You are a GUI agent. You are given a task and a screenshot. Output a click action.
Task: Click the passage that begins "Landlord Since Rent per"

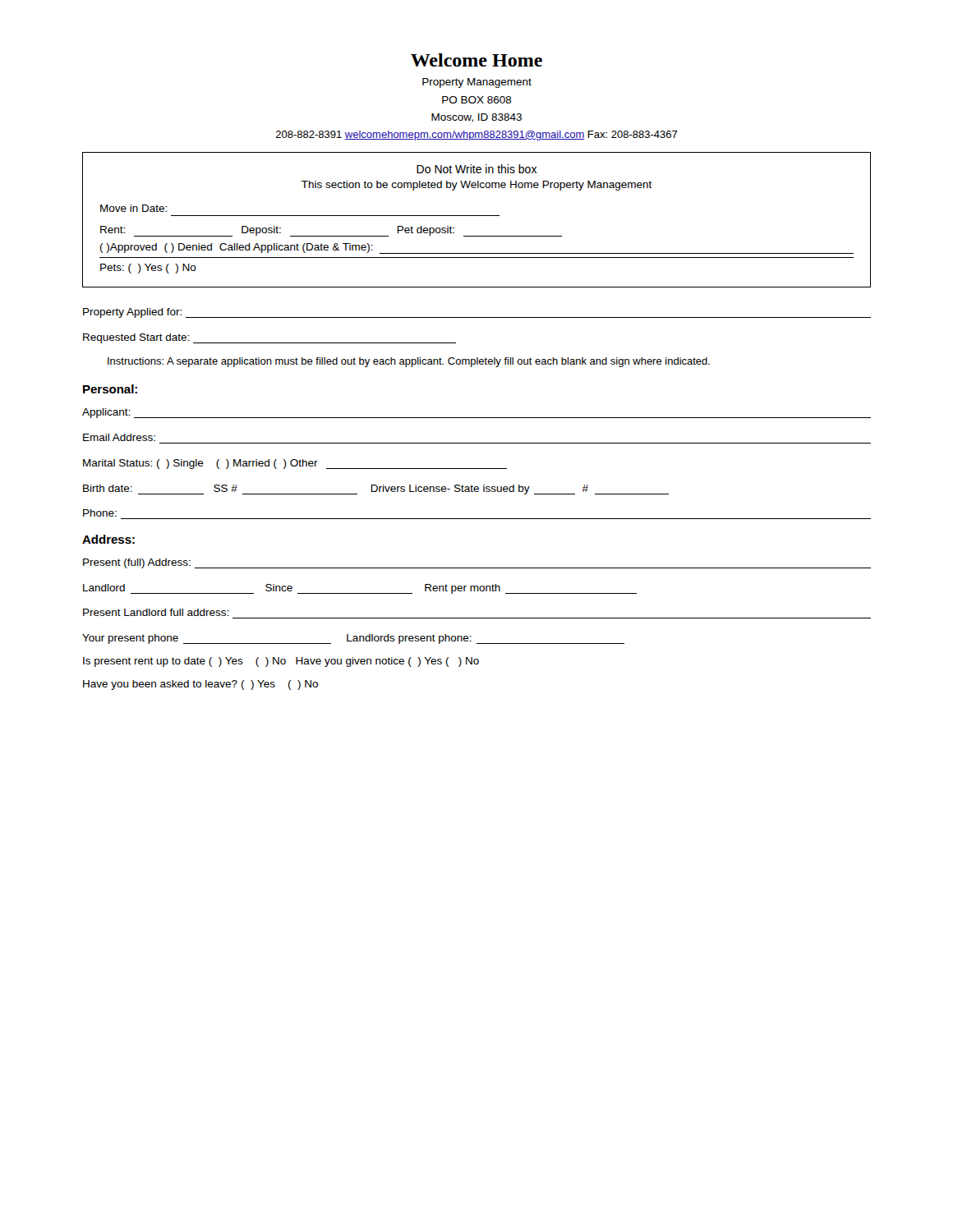tap(360, 587)
